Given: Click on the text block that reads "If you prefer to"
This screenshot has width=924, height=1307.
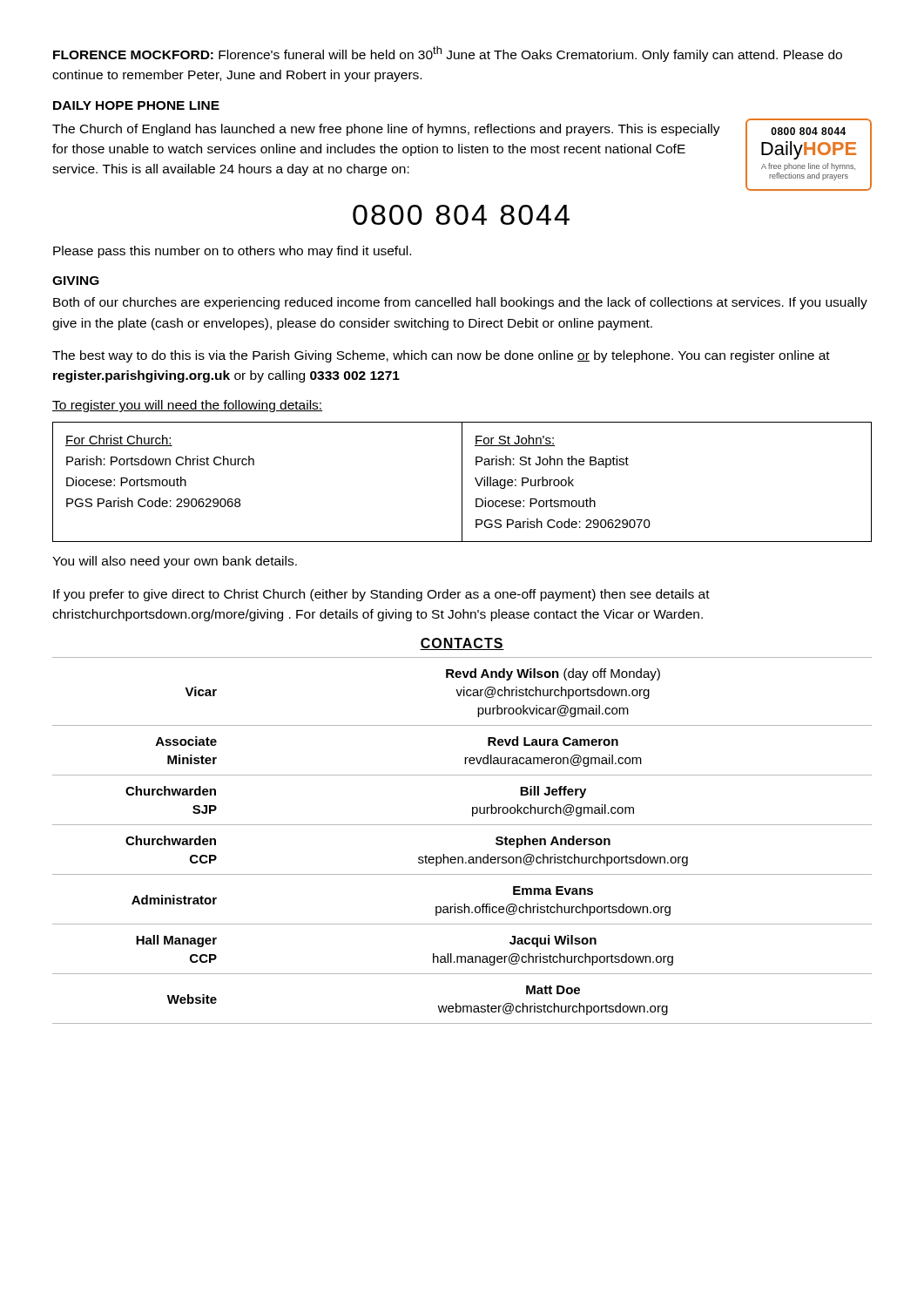Looking at the screenshot, I should [x=381, y=604].
